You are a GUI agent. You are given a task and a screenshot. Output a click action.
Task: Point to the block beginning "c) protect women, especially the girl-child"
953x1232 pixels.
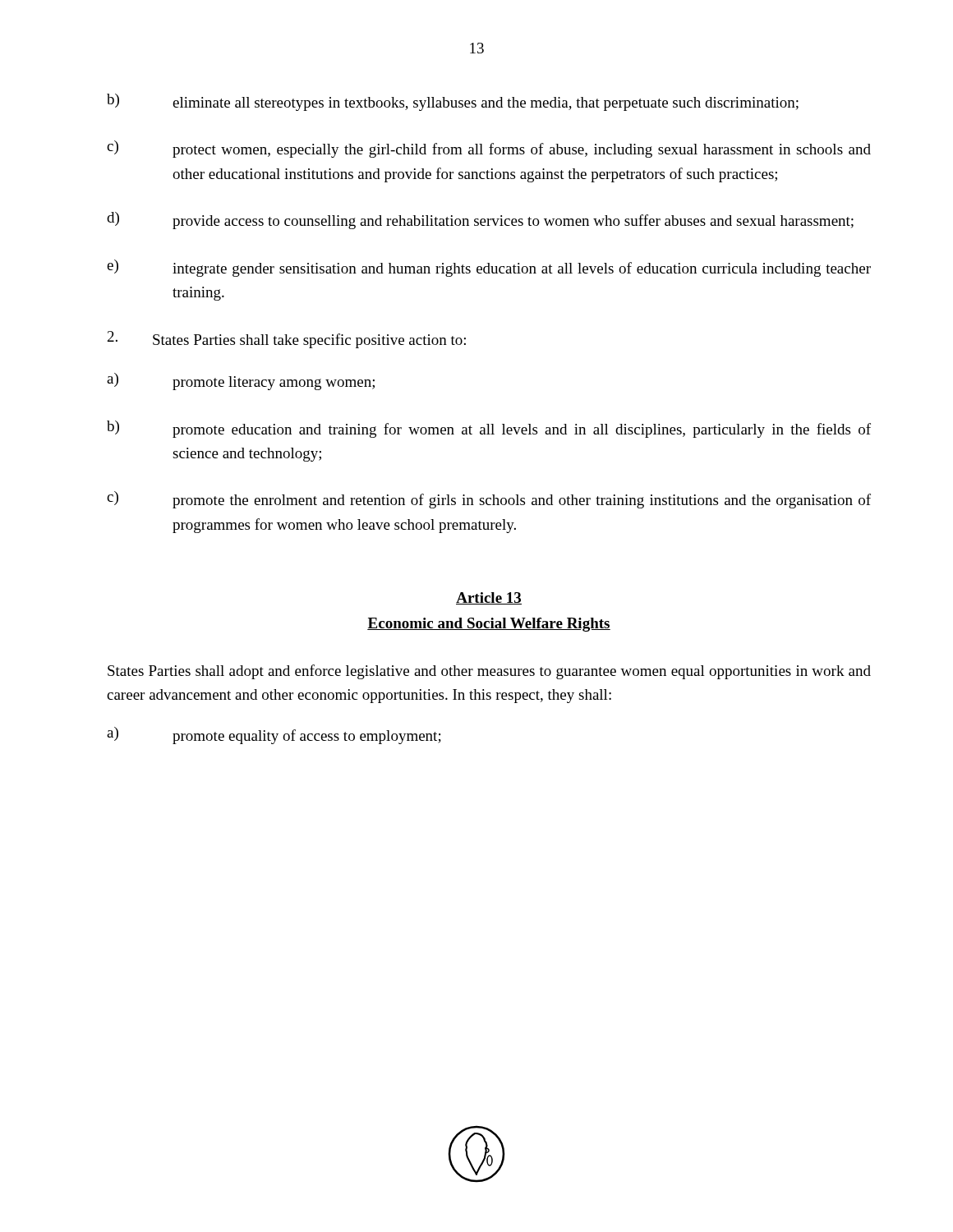pyautogui.click(x=489, y=162)
